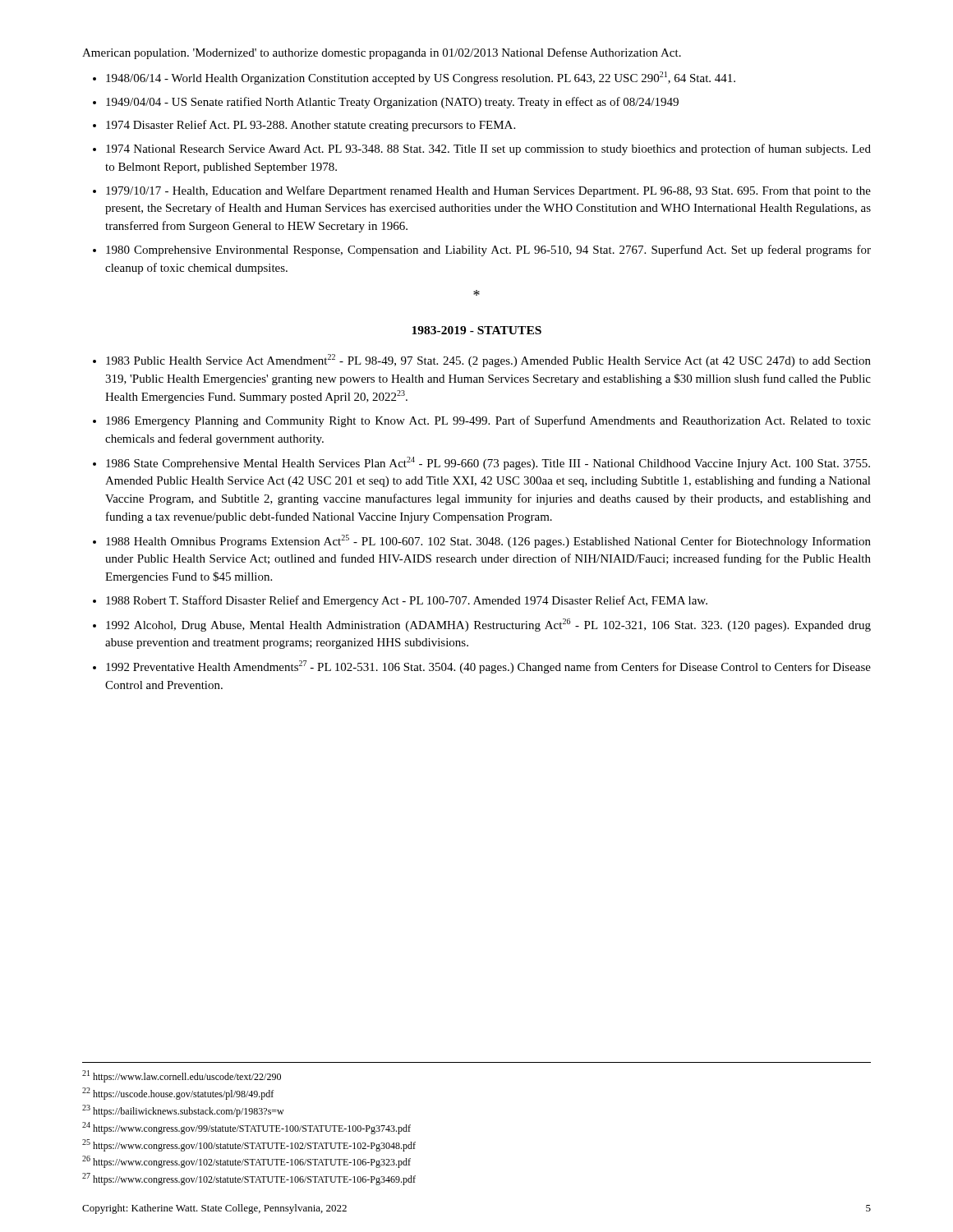This screenshot has height=1232, width=953.
Task: Point to the block starting "1988 Robert T. Stafford Disaster"
Action: coord(407,600)
